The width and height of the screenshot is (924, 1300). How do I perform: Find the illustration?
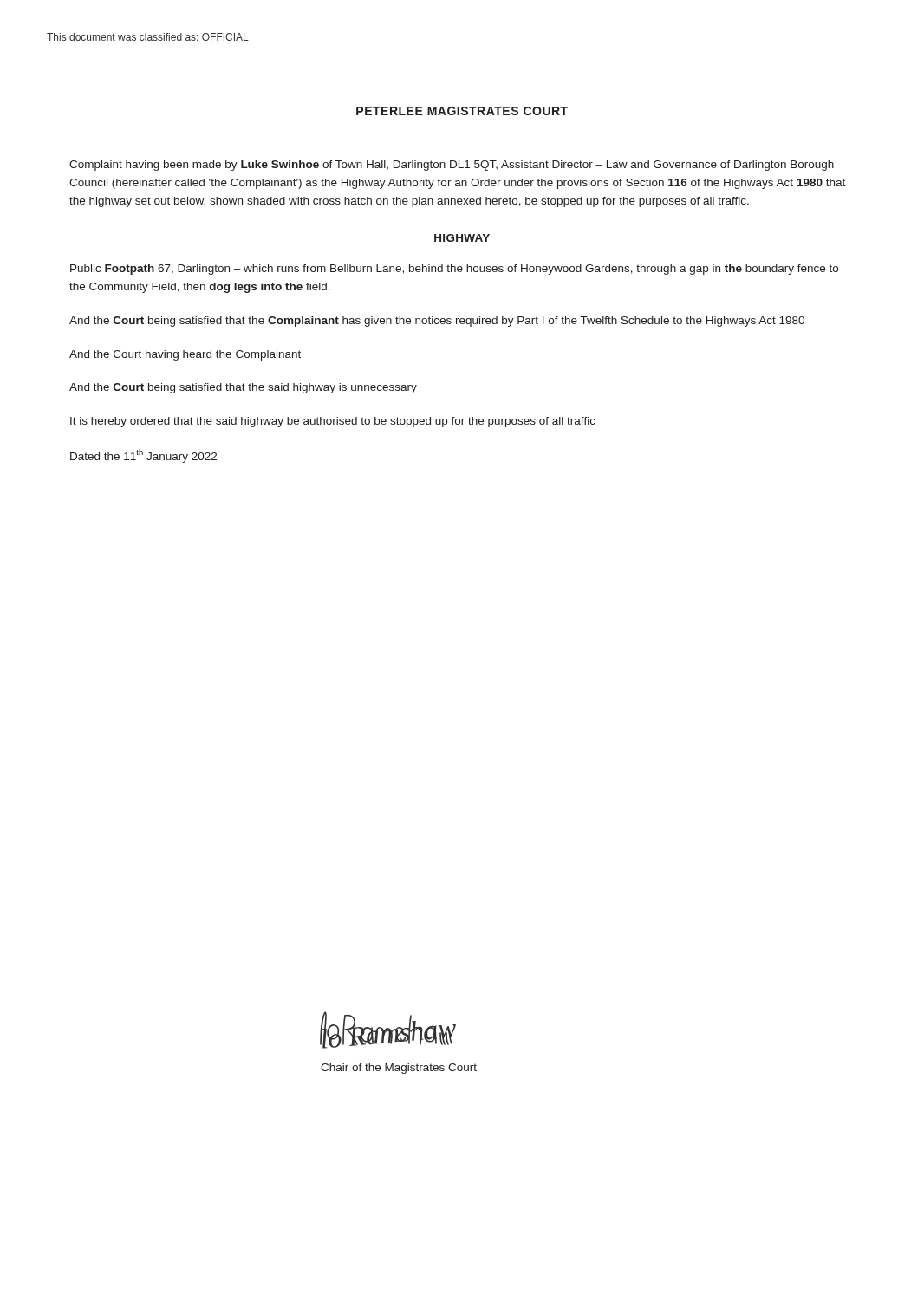click(399, 1027)
